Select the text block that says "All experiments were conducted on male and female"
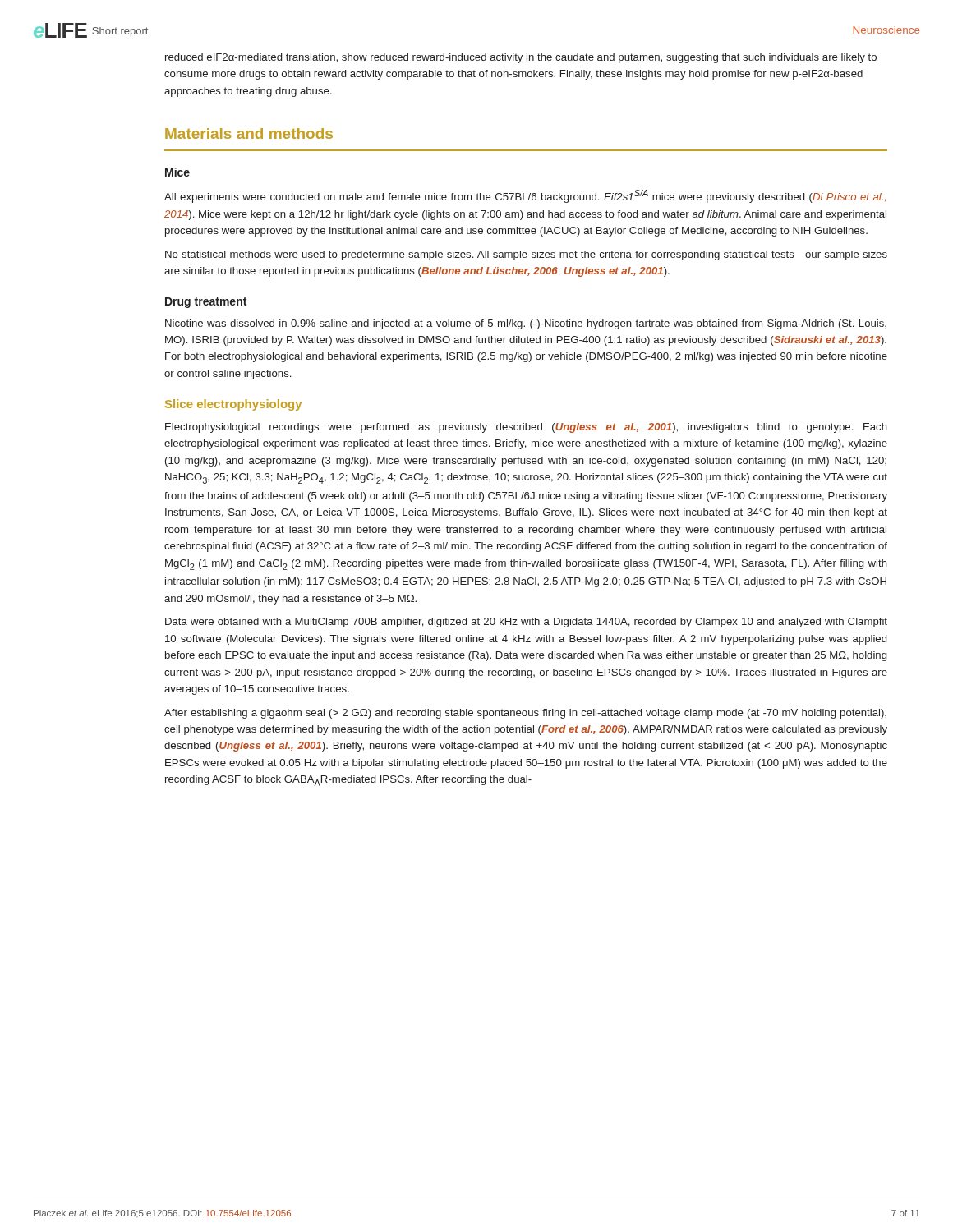Image resolution: width=953 pixels, height=1232 pixels. (526, 212)
